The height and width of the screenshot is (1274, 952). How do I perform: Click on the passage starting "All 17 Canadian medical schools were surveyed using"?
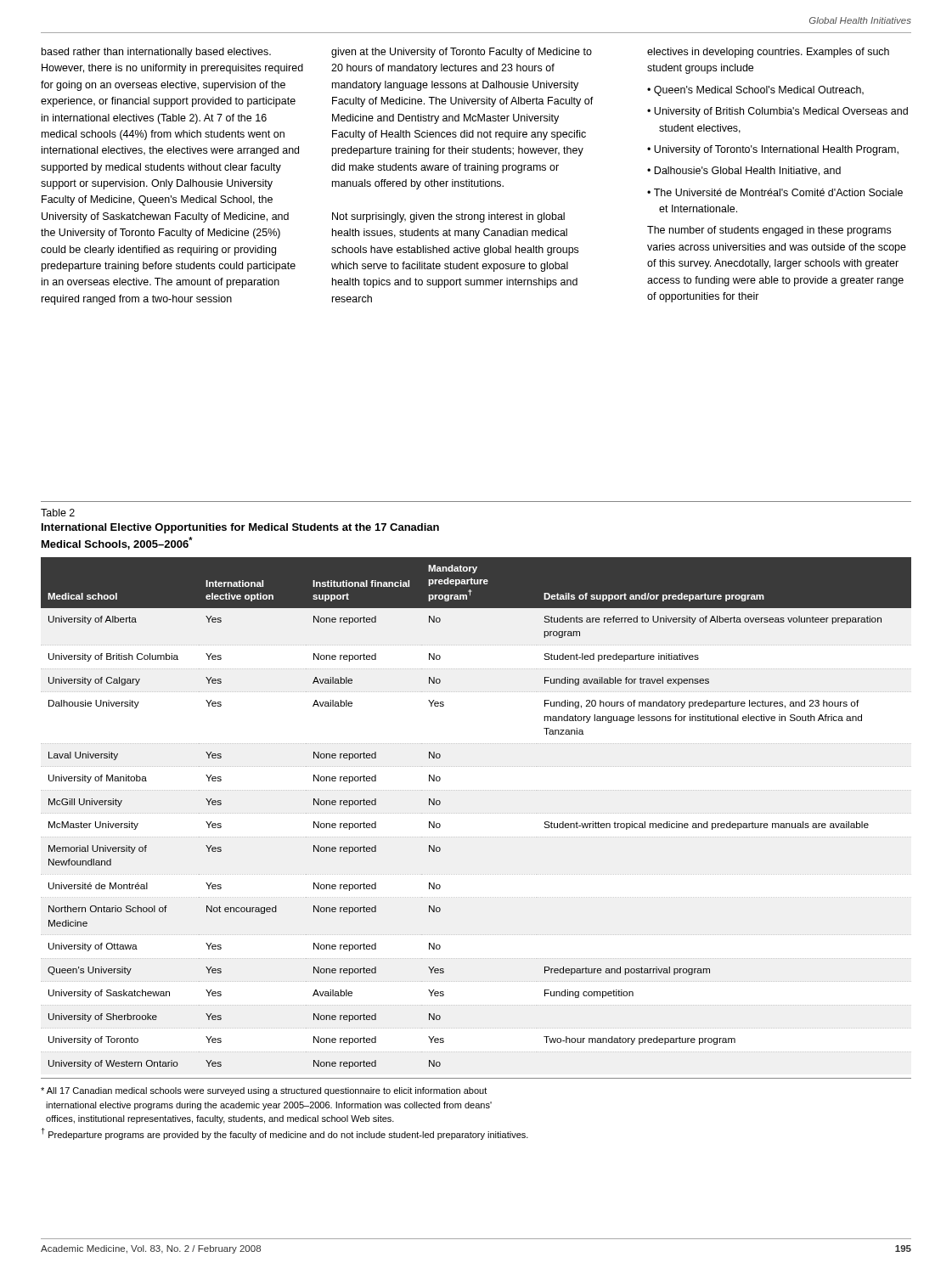tap(285, 1113)
